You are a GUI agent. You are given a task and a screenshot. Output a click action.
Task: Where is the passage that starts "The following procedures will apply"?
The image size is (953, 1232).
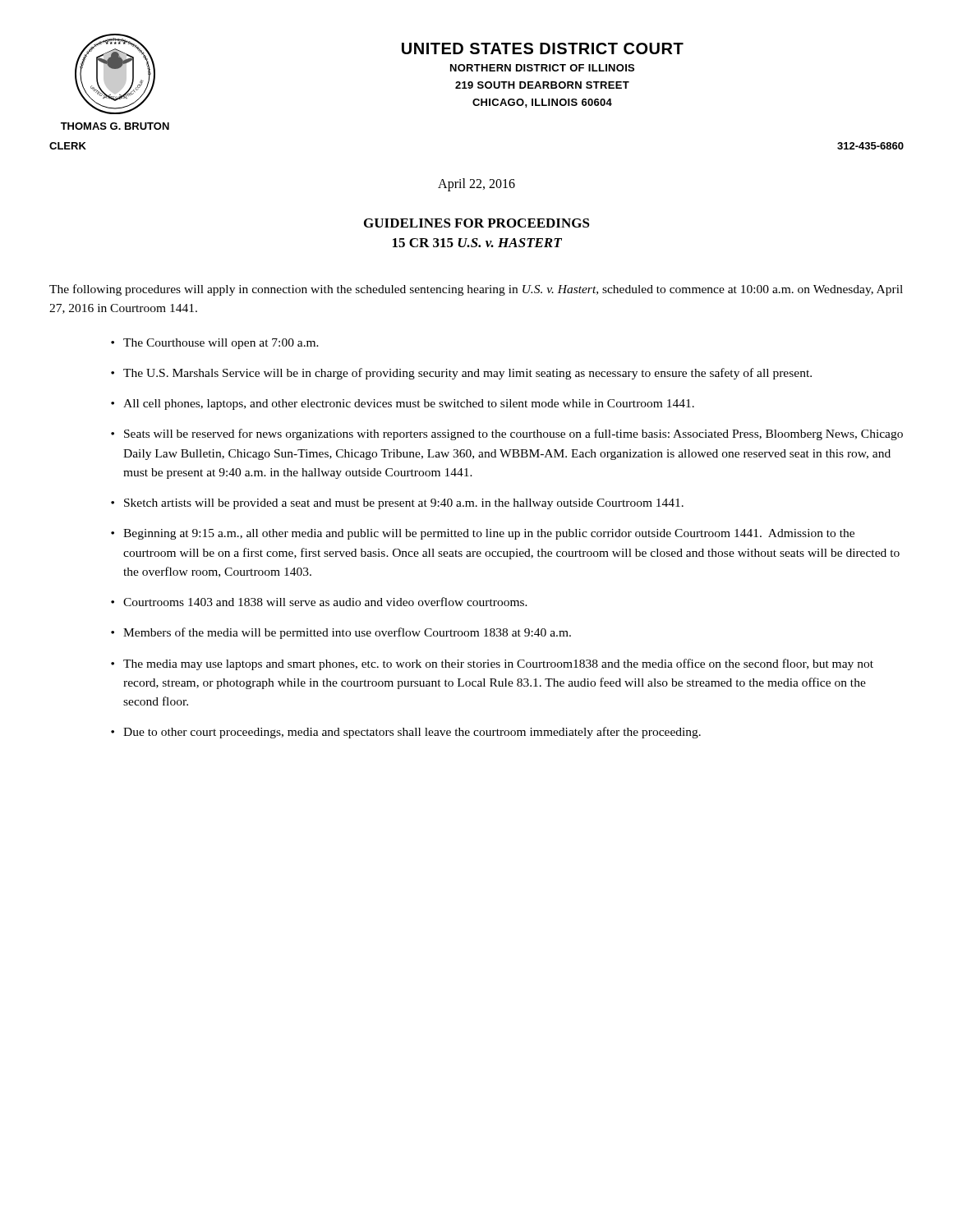[x=476, y=298]
